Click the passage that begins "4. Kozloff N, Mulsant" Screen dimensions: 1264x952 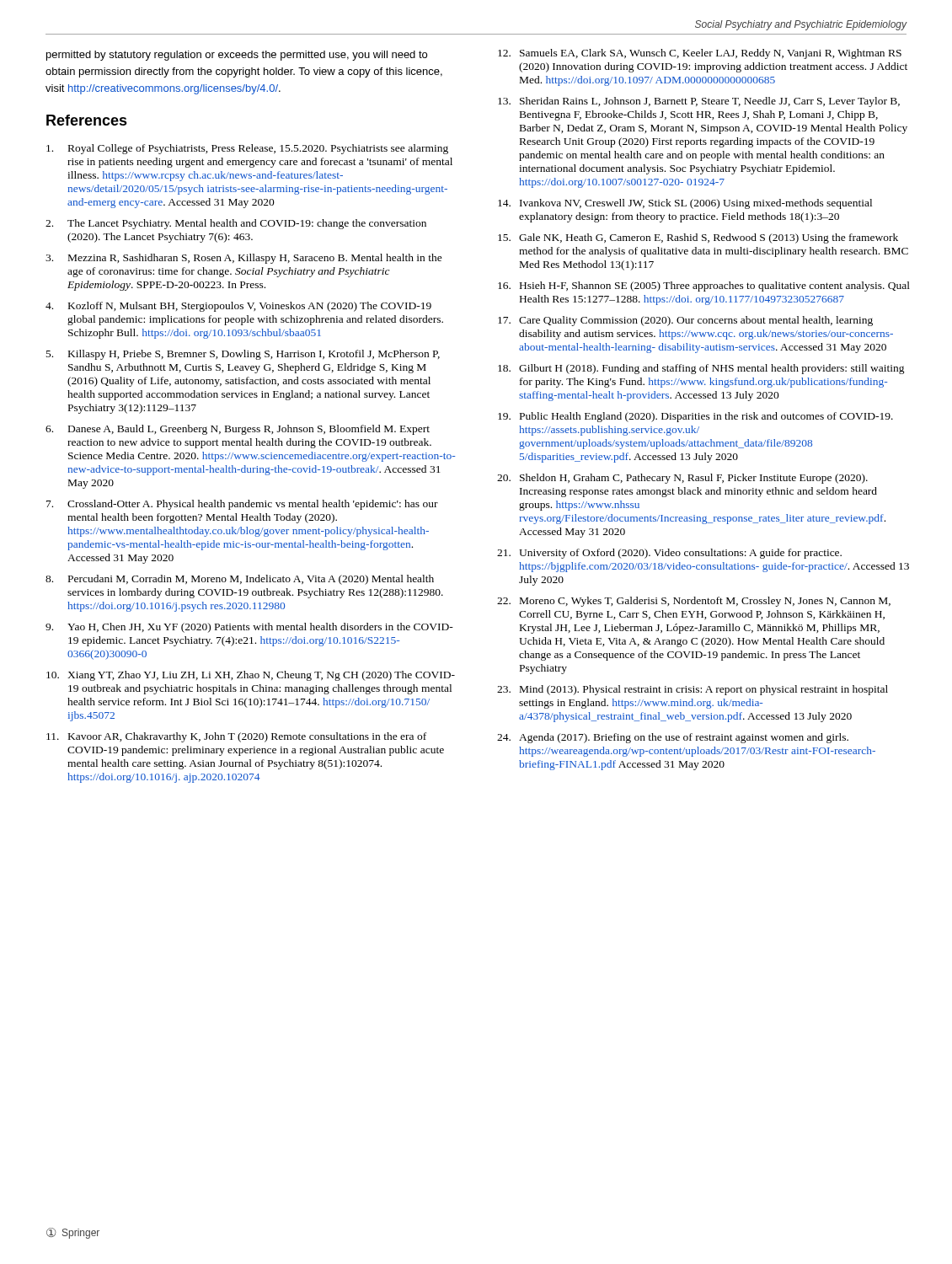252,320
